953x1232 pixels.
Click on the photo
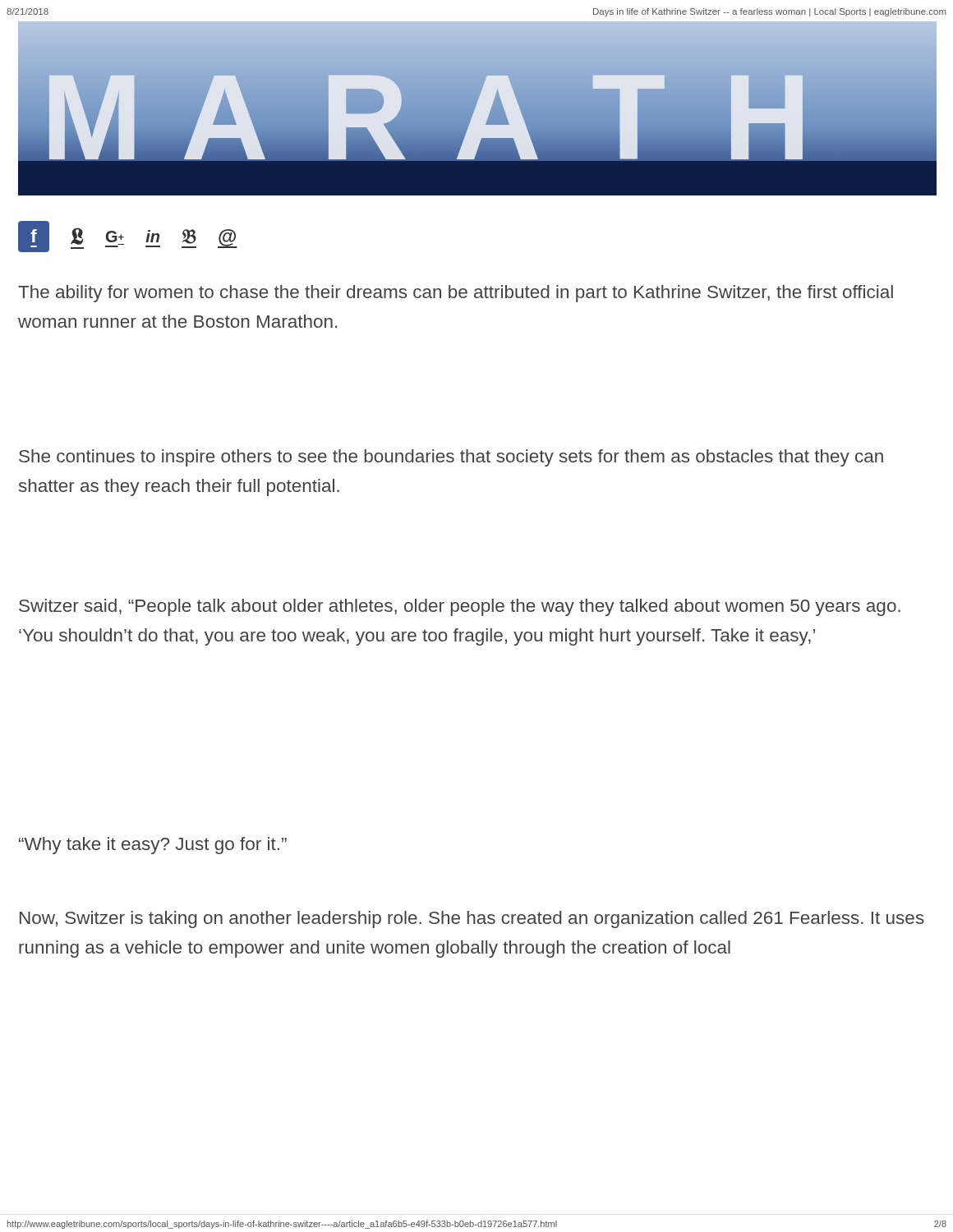pyautogui.click(x=477, y=108)
